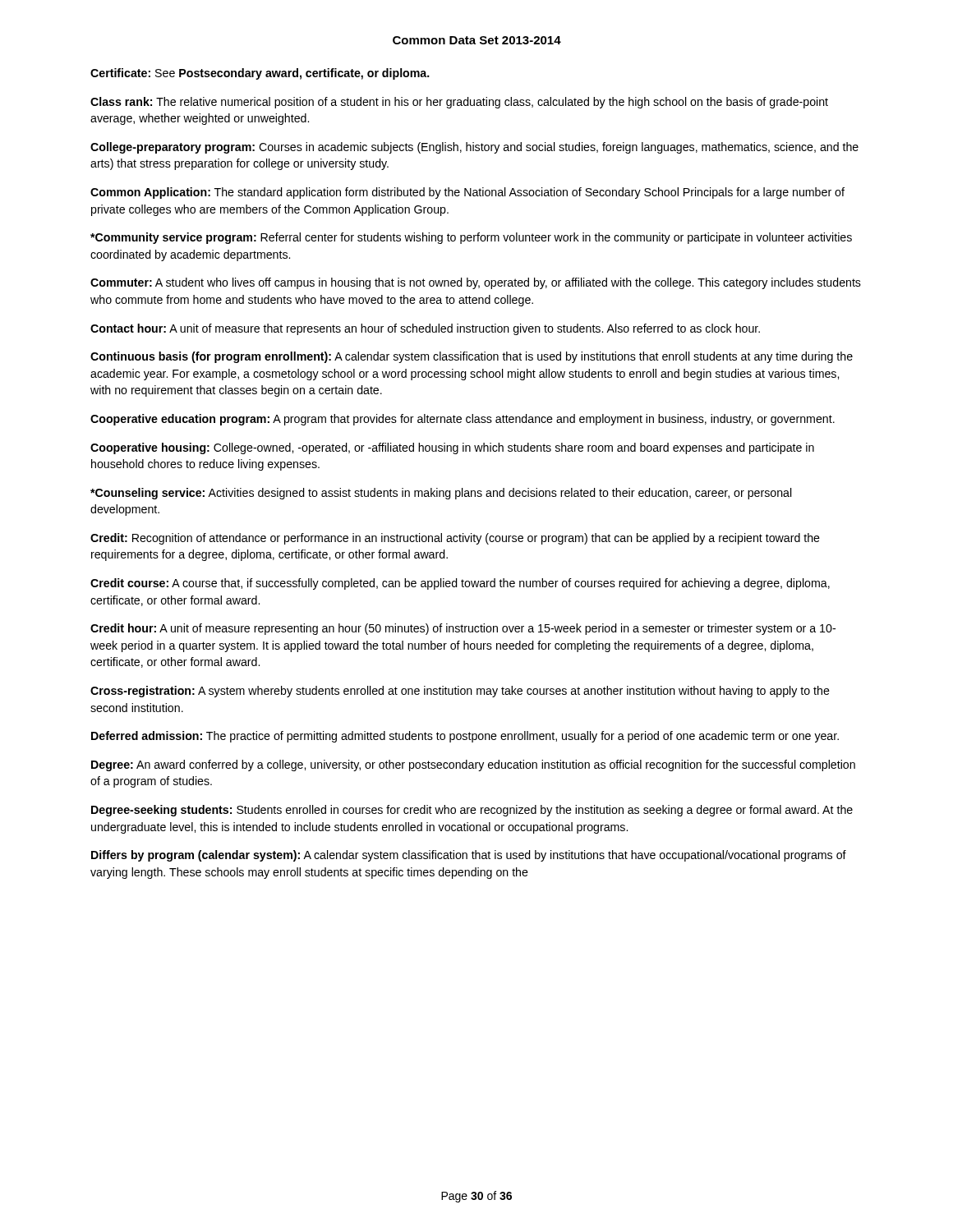Select the region starting "Deferred admission: The practice of permitting"
Image resolution: width=953 pixels, height=1232 pixels.
coord(465,736)
